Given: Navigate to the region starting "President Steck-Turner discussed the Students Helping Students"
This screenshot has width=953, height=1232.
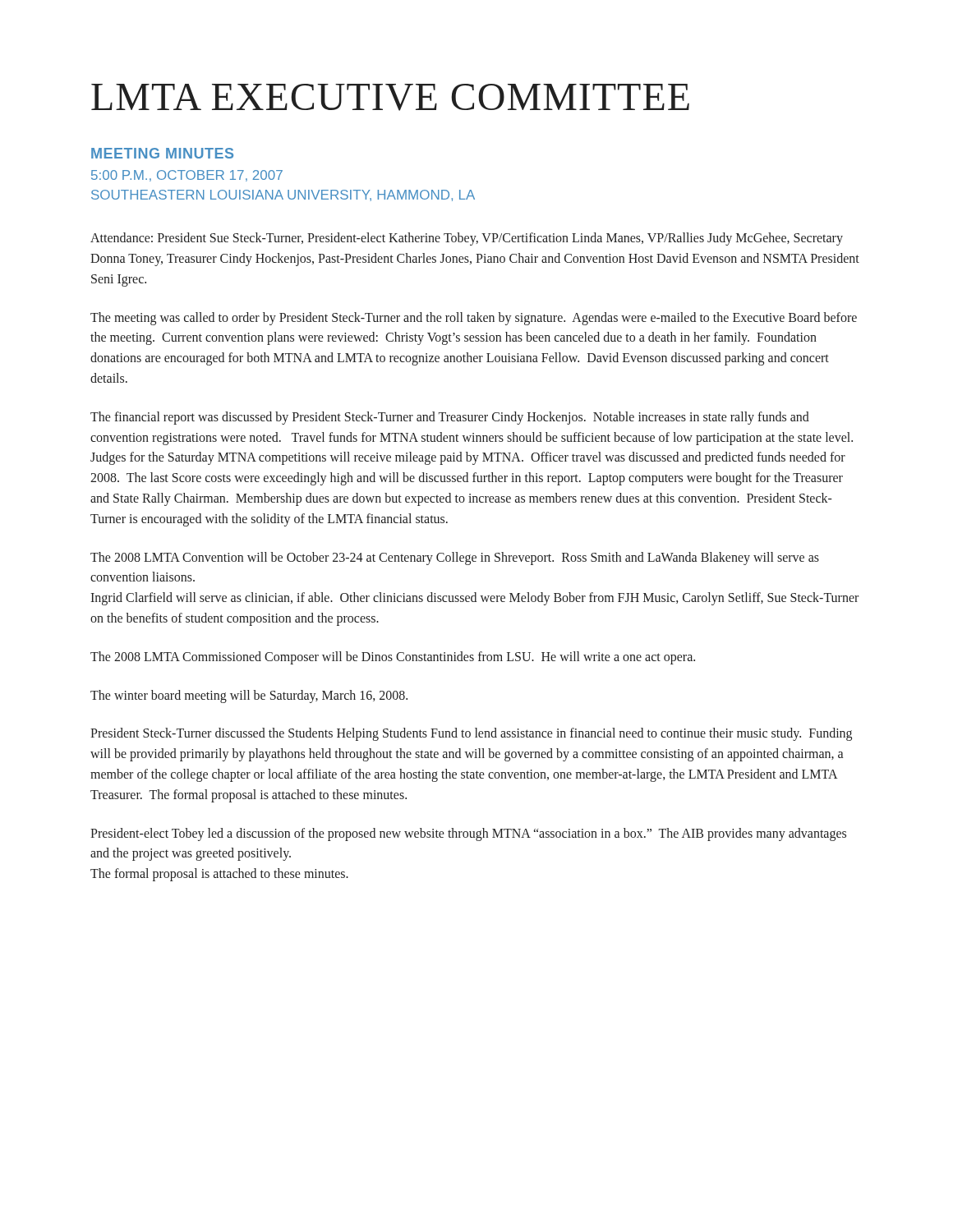Looking at the screenshot, I should pos(471,764).
